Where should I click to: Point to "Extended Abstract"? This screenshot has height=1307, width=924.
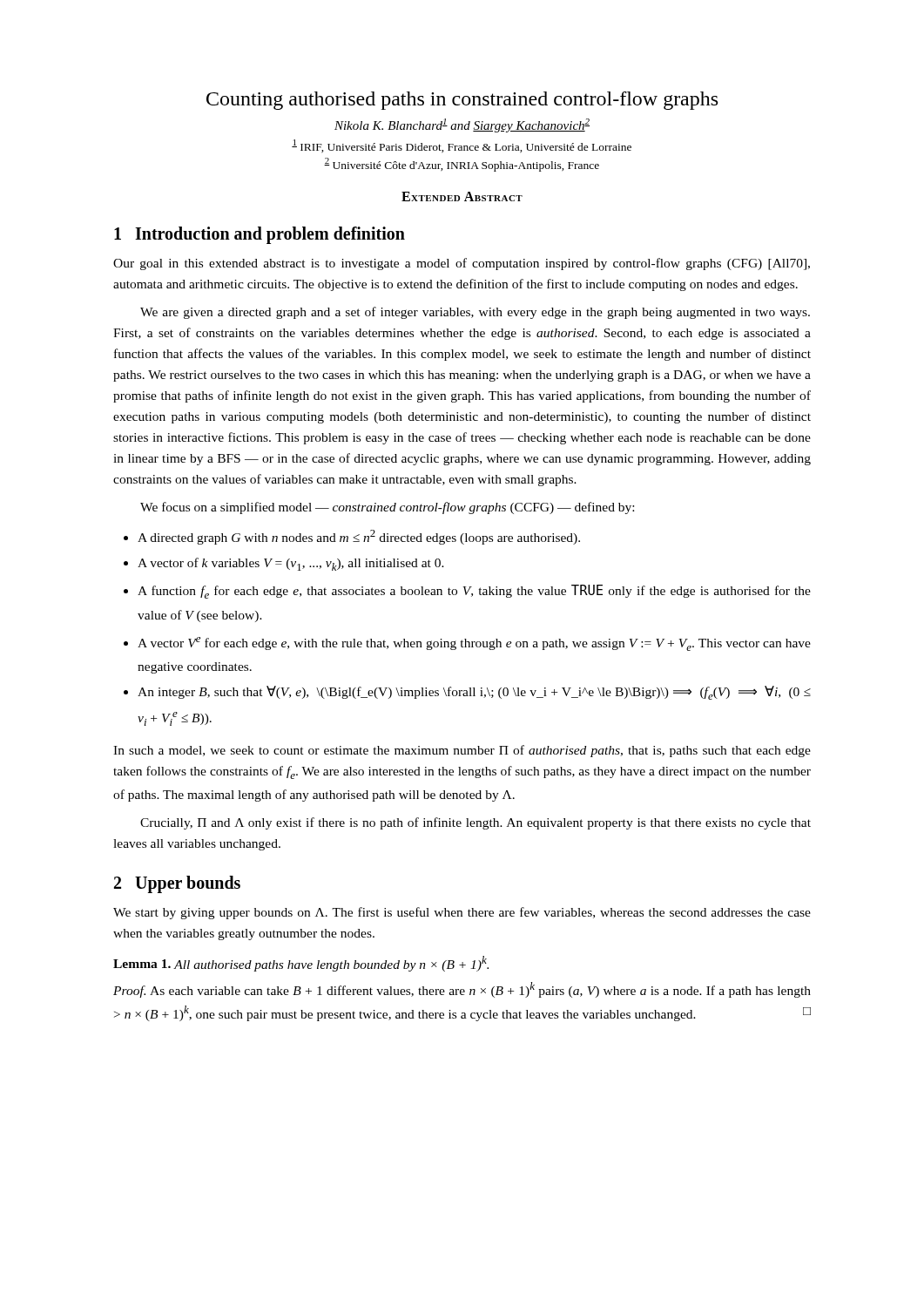pos(462,197)
